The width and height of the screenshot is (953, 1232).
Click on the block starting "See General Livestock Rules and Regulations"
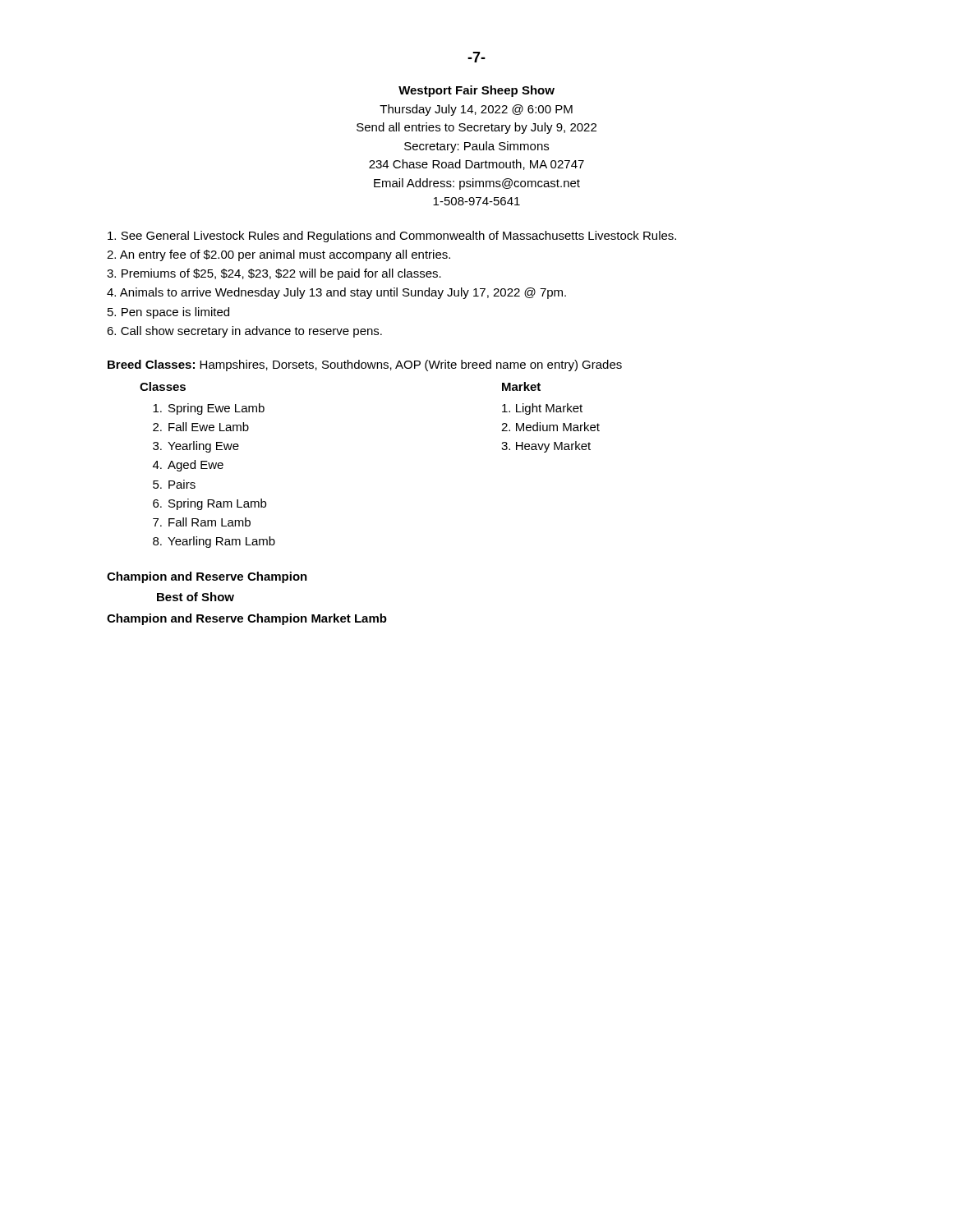pos(392,235)
